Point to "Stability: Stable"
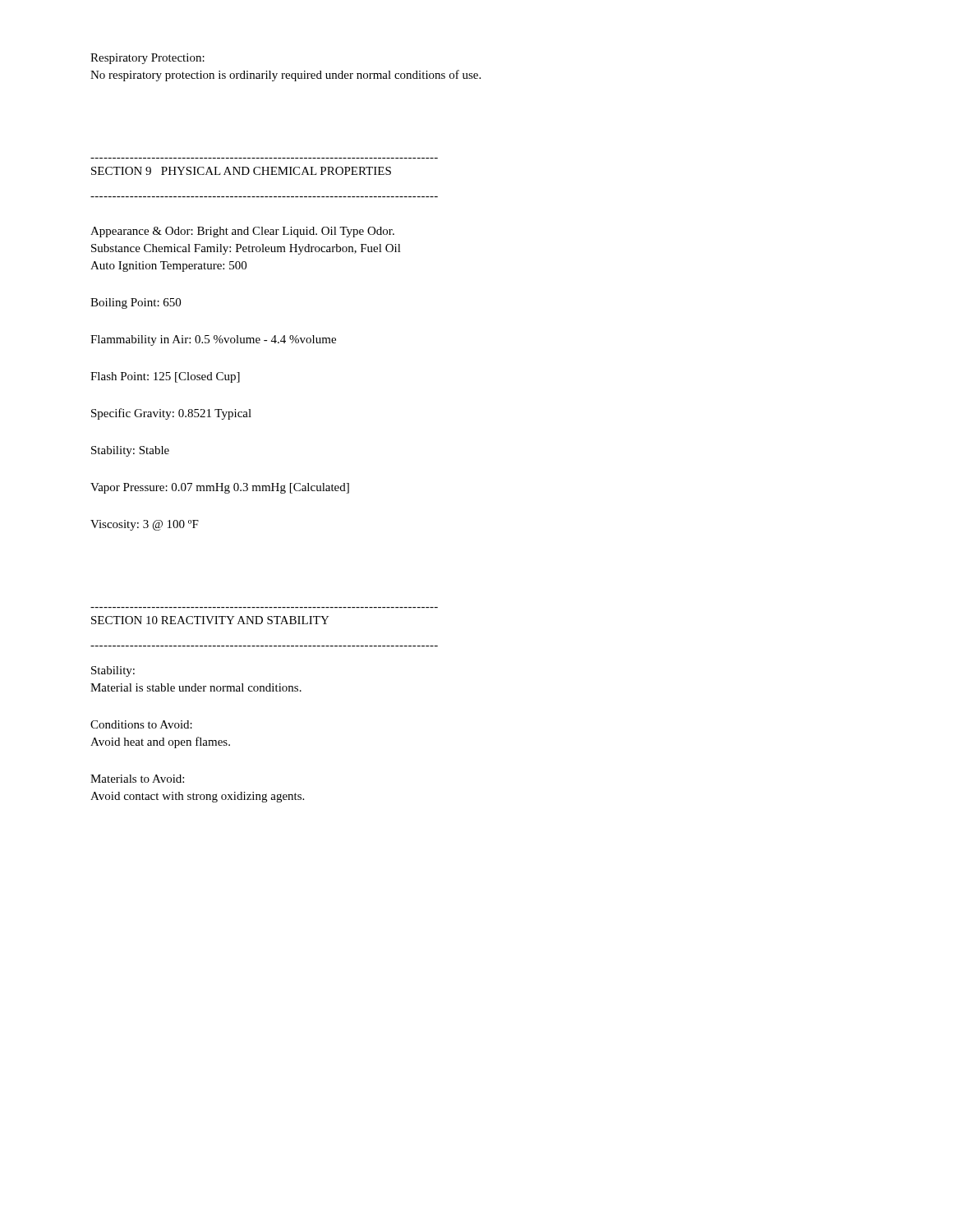 (x=130, y=450)
